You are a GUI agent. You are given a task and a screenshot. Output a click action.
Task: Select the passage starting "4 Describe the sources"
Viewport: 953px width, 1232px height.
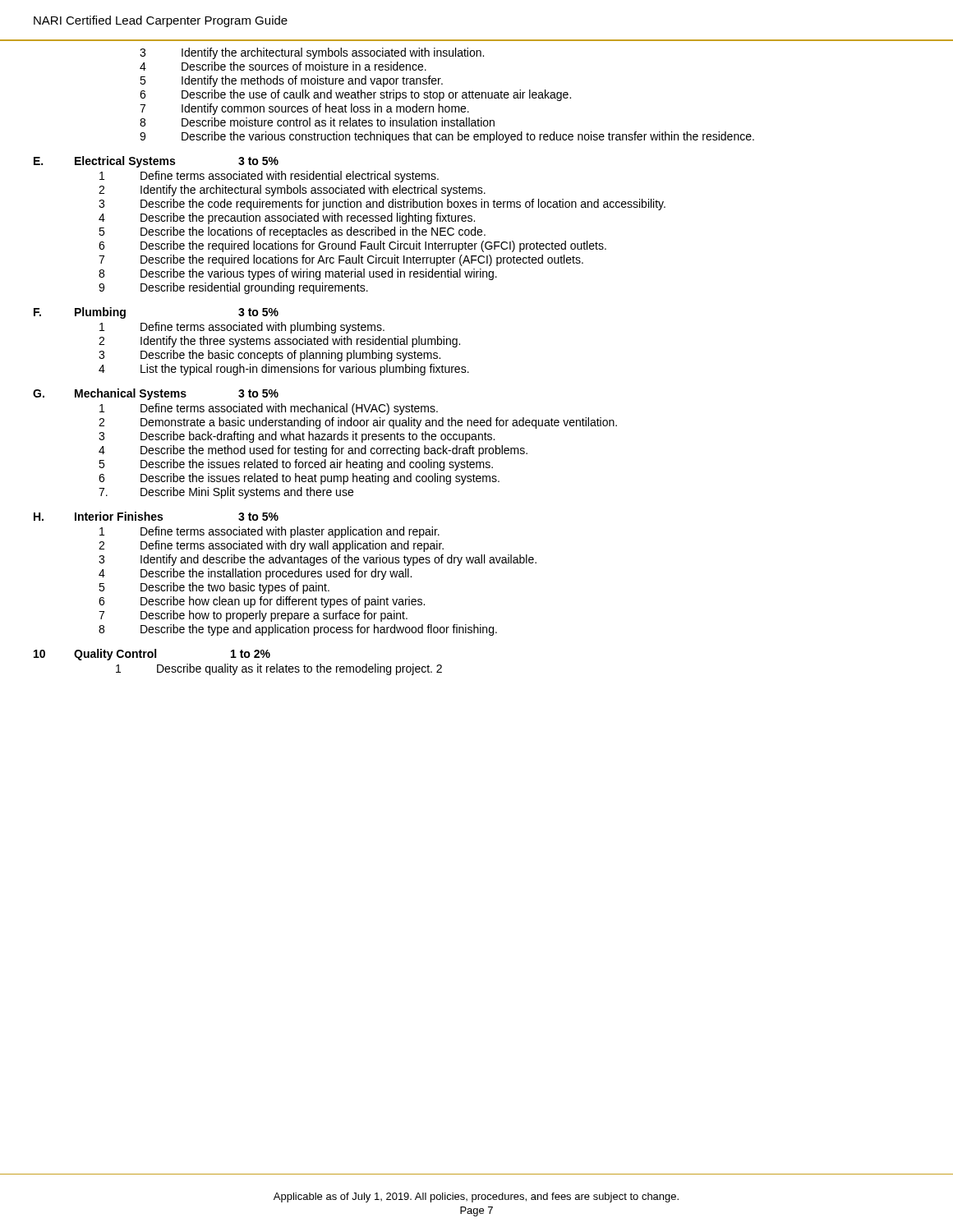point(283,66)
